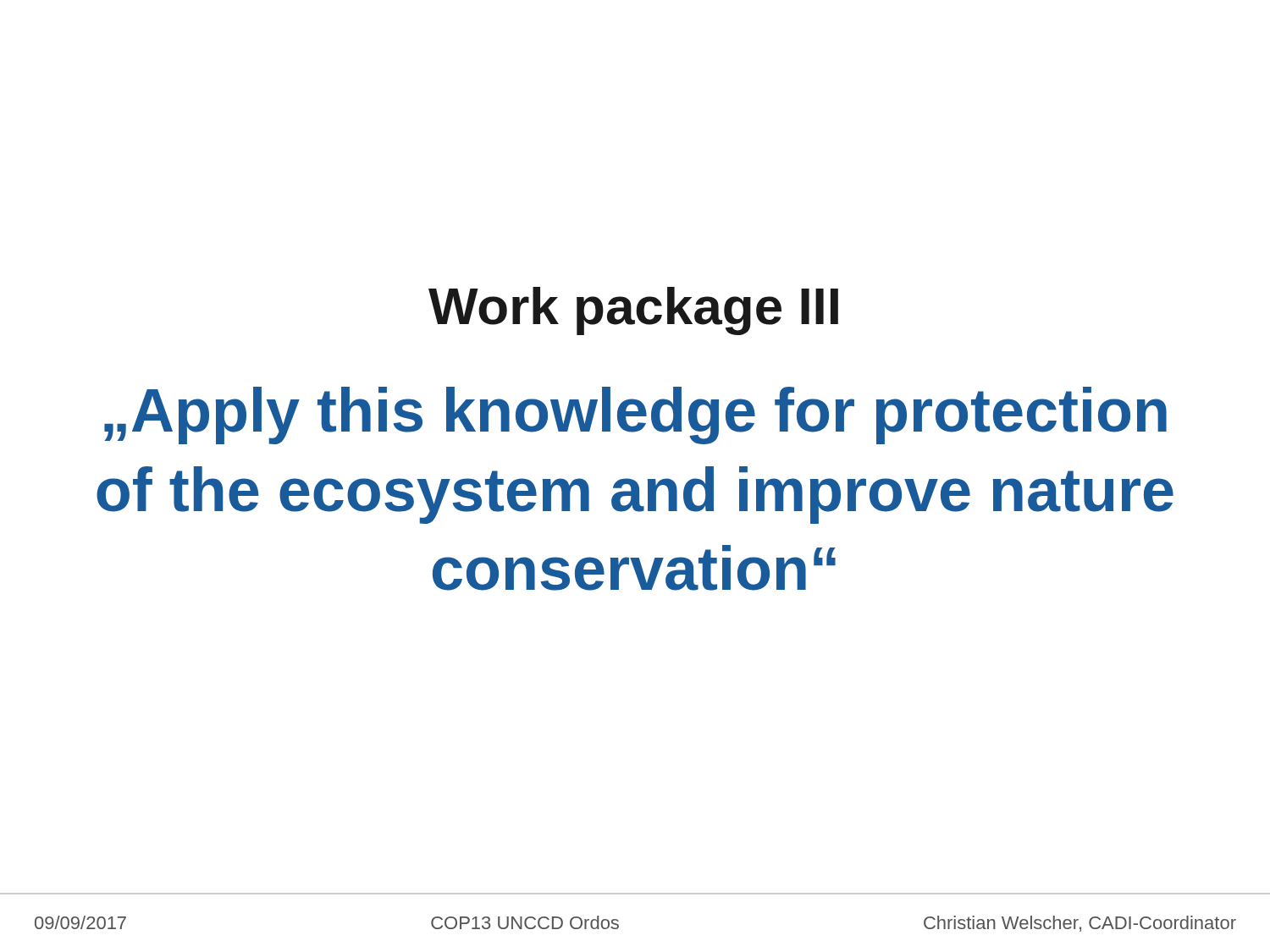Viewport: 1270px width, 952px height.
Task: Locate the section header
Action: coord(635,490)
